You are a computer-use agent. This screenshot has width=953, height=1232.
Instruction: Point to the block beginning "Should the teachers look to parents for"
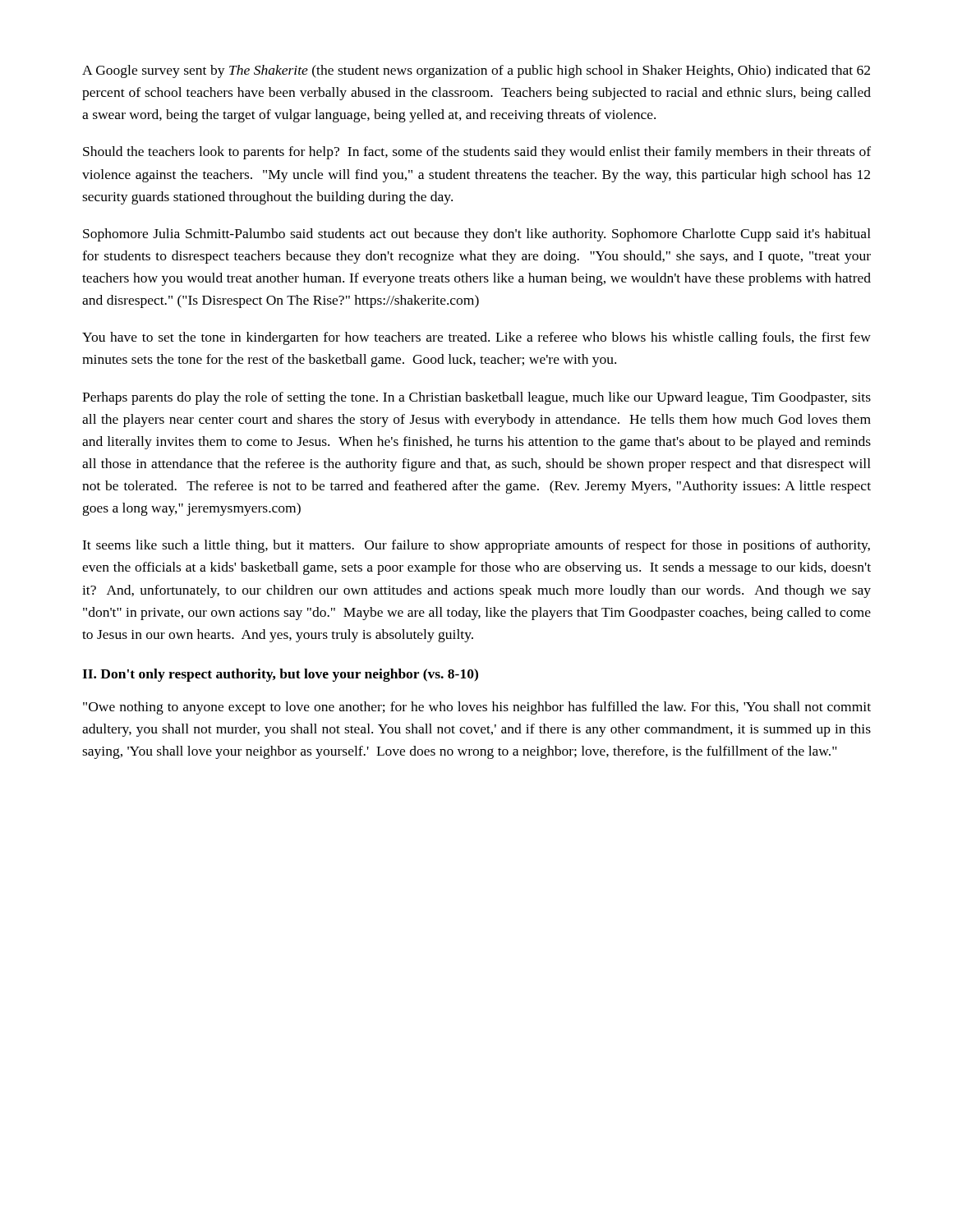pyautogui.click(x=476, y=174)
